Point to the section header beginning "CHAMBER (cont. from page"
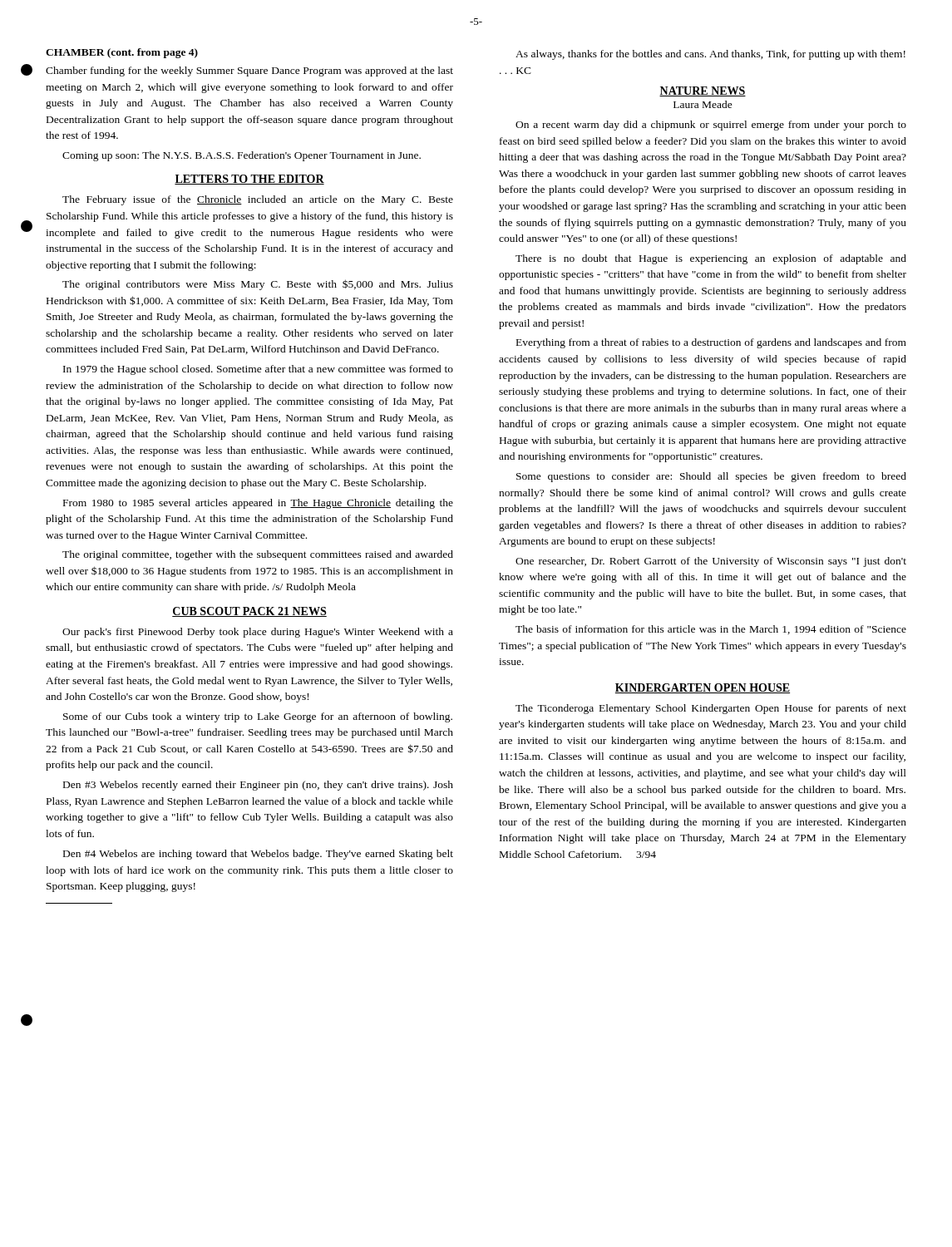The image size is (952, 1247). pos(122,52)
